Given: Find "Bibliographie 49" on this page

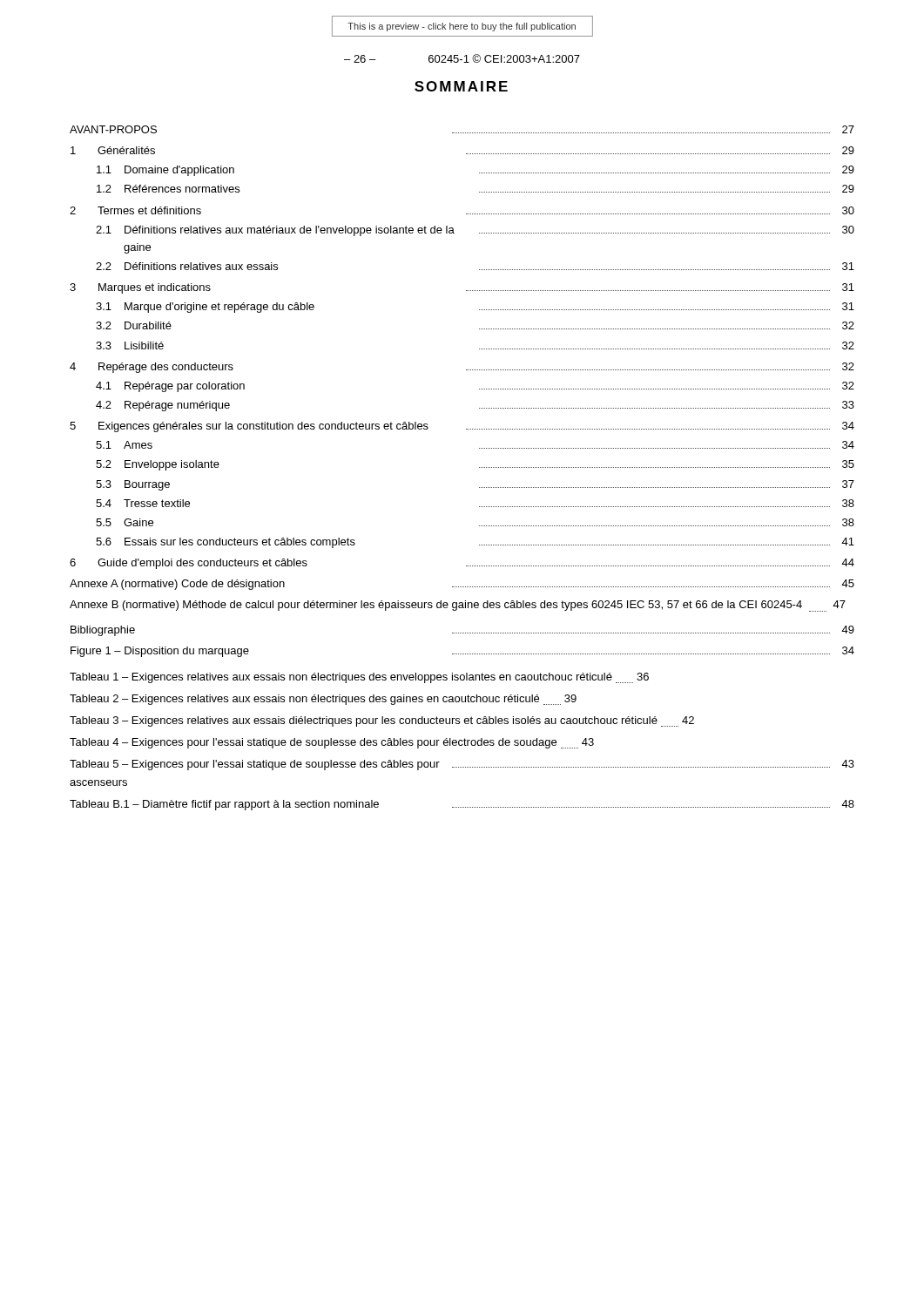Looking at the screenshot, I should (x=462, y=630).
